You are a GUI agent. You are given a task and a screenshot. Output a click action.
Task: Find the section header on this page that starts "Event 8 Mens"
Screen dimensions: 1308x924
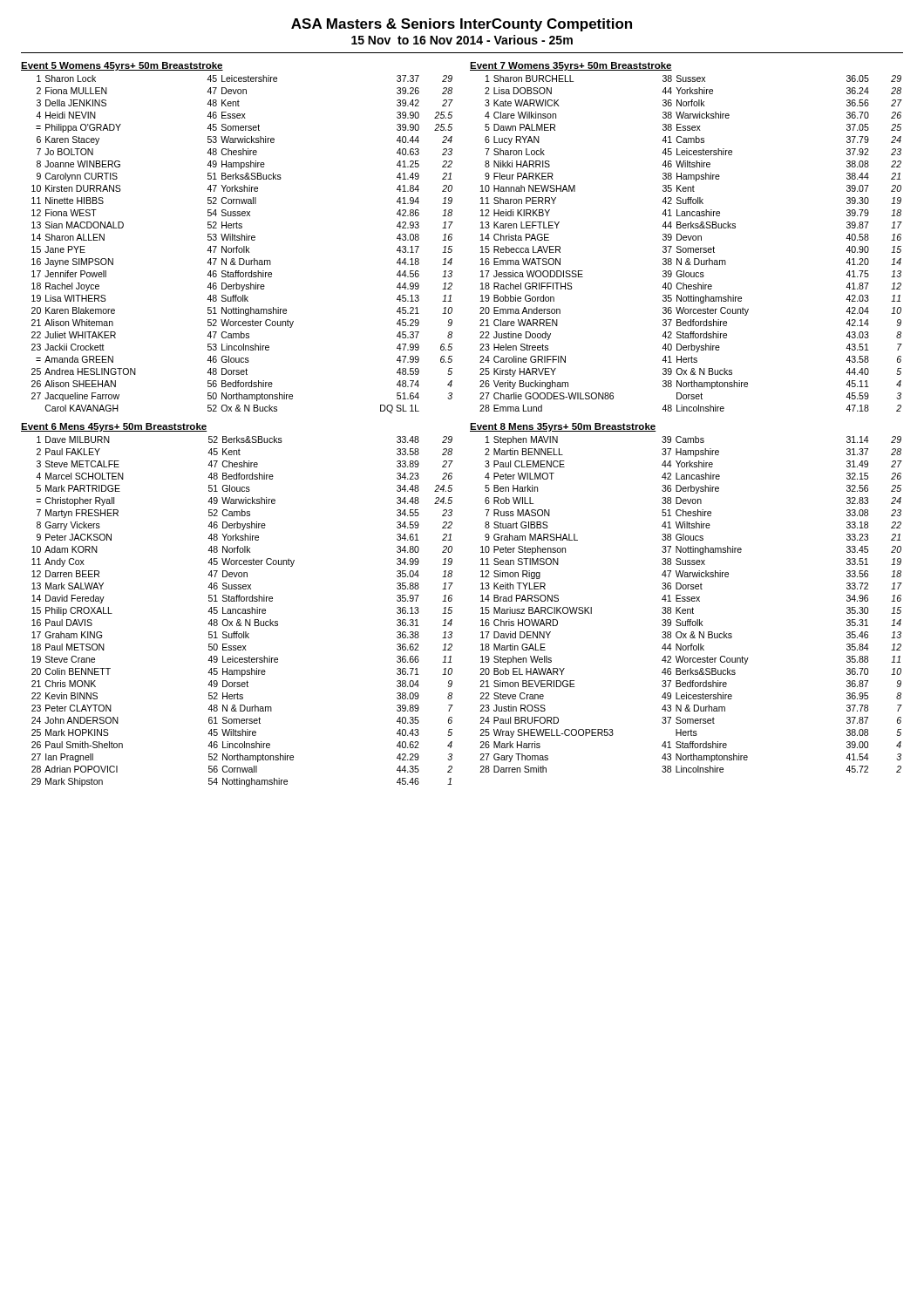tap(563, 426)
